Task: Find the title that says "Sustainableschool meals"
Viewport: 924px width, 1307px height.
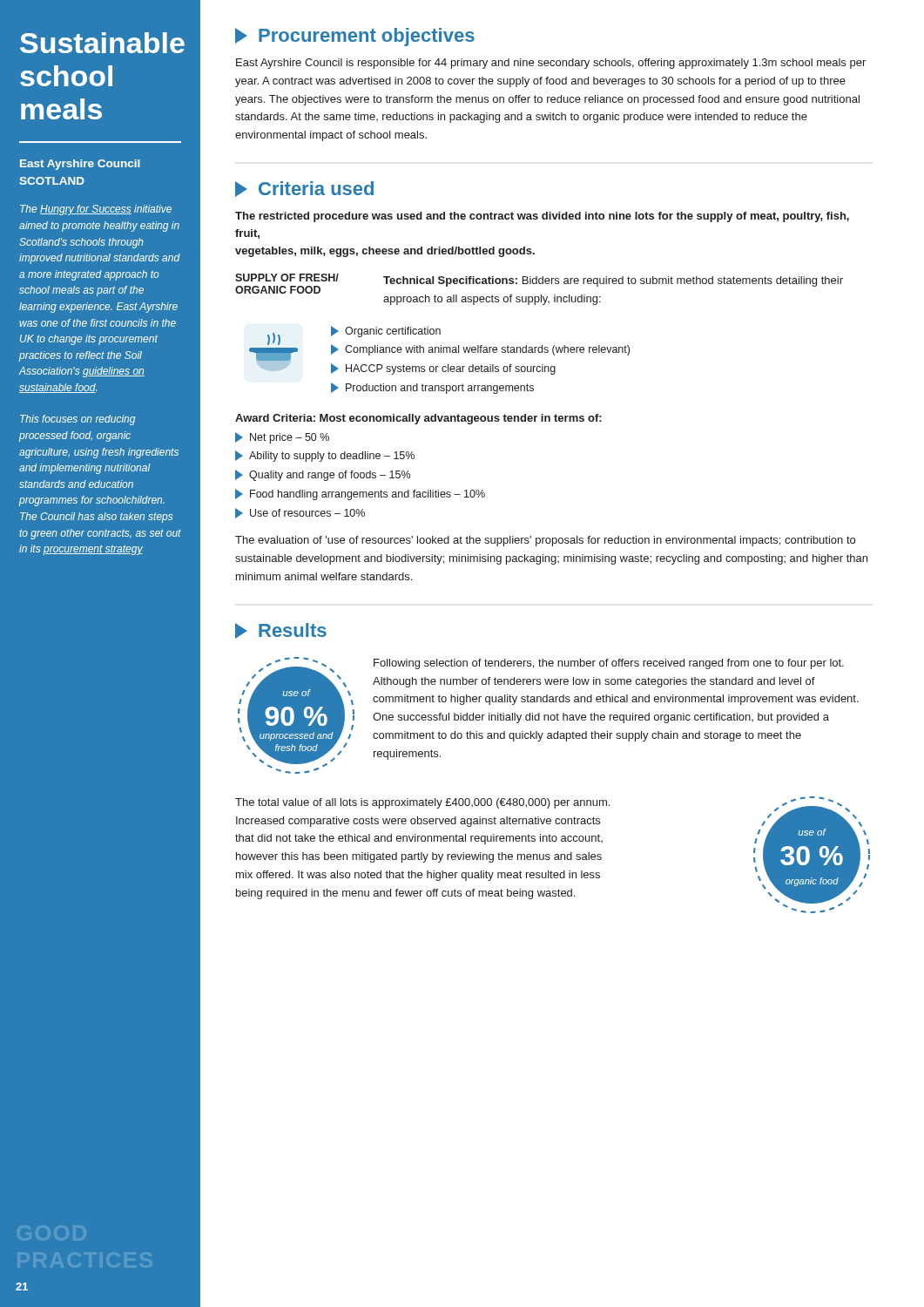Action: pos(100,76)
